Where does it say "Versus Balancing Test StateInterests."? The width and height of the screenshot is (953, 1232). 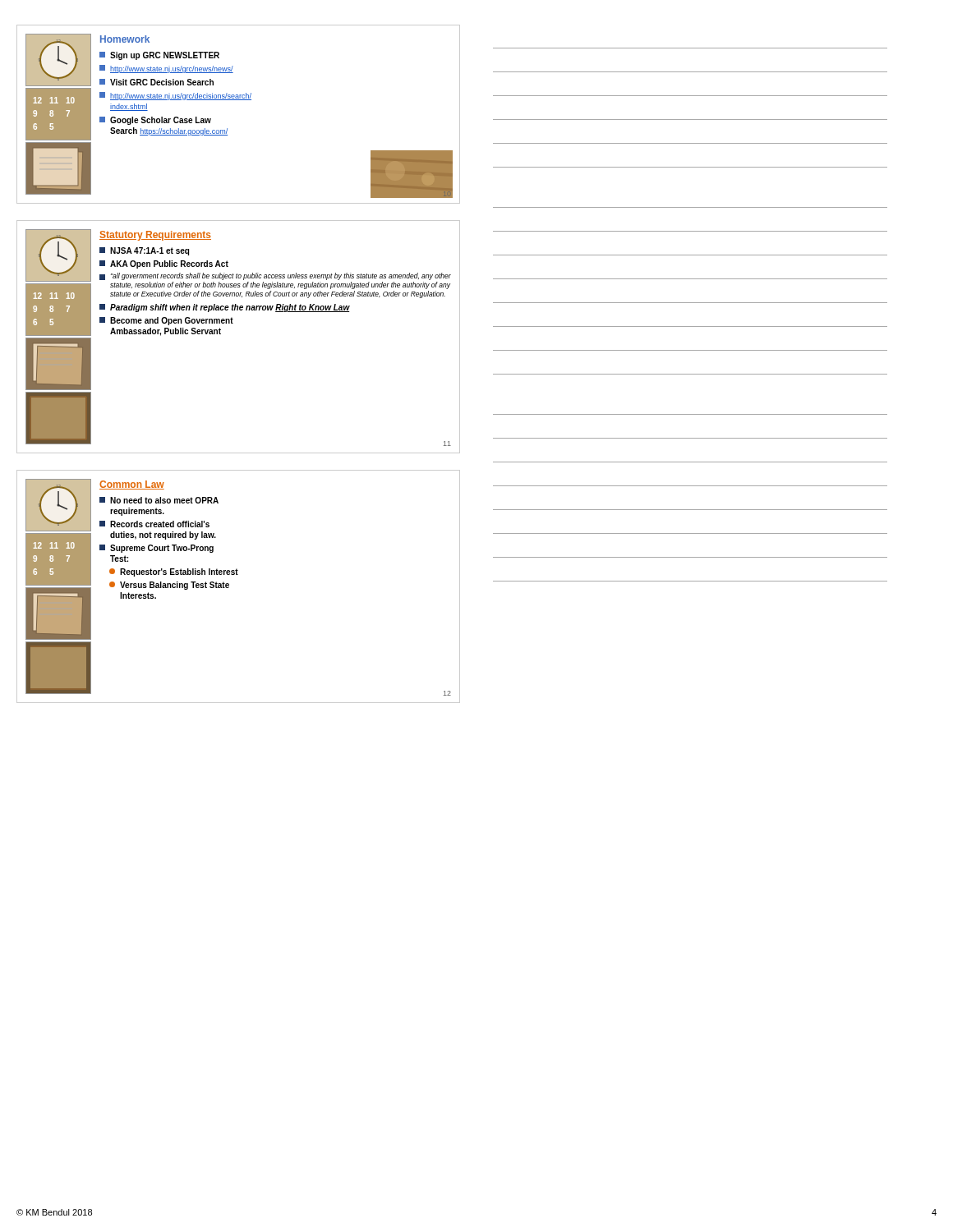169,591
